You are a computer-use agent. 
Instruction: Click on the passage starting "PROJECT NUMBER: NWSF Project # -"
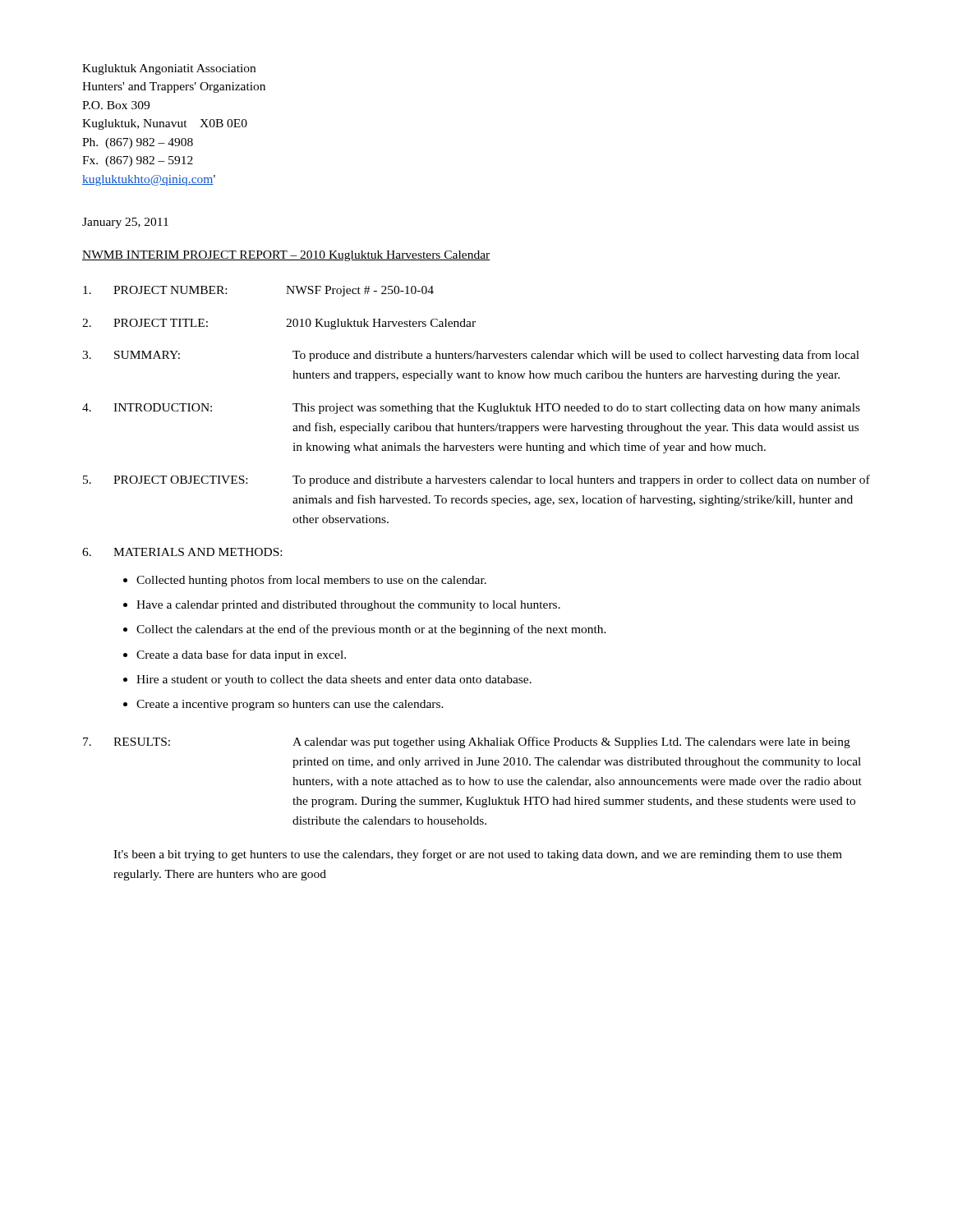pos(178,291)
